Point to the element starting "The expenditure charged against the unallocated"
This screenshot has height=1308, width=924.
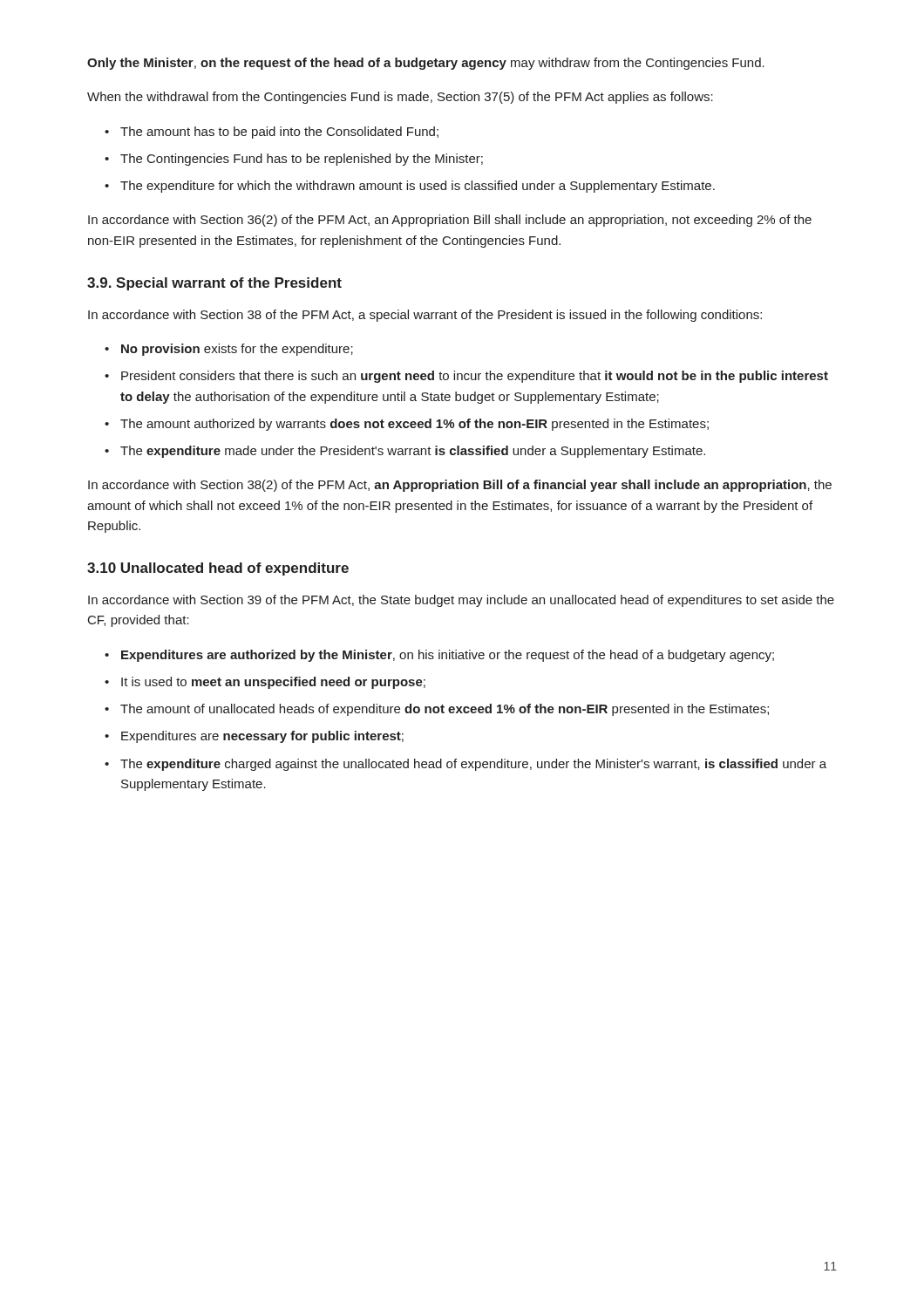[x=473, y=773]
